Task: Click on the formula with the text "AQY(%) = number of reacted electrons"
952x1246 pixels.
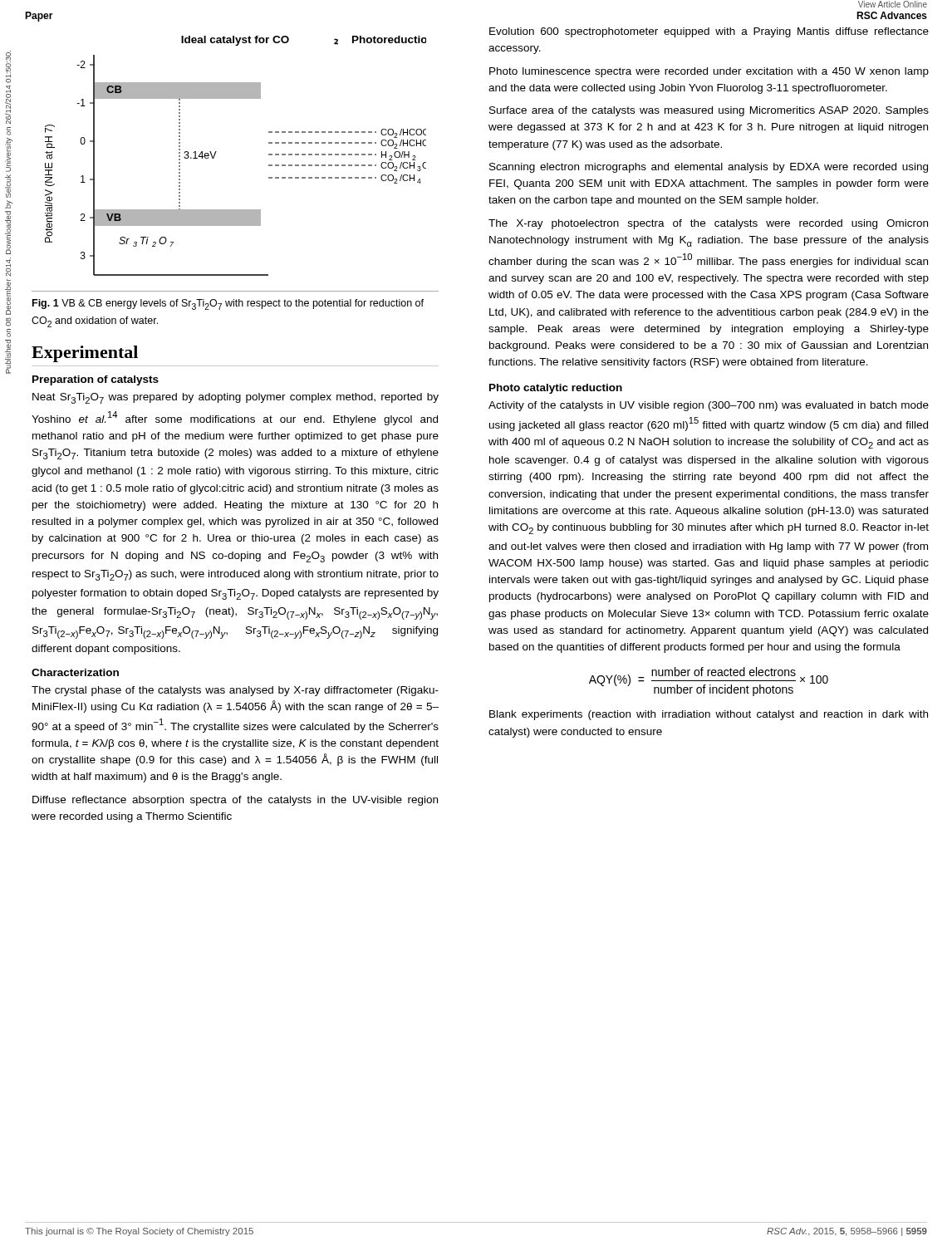Action: (x=709, y=681)
